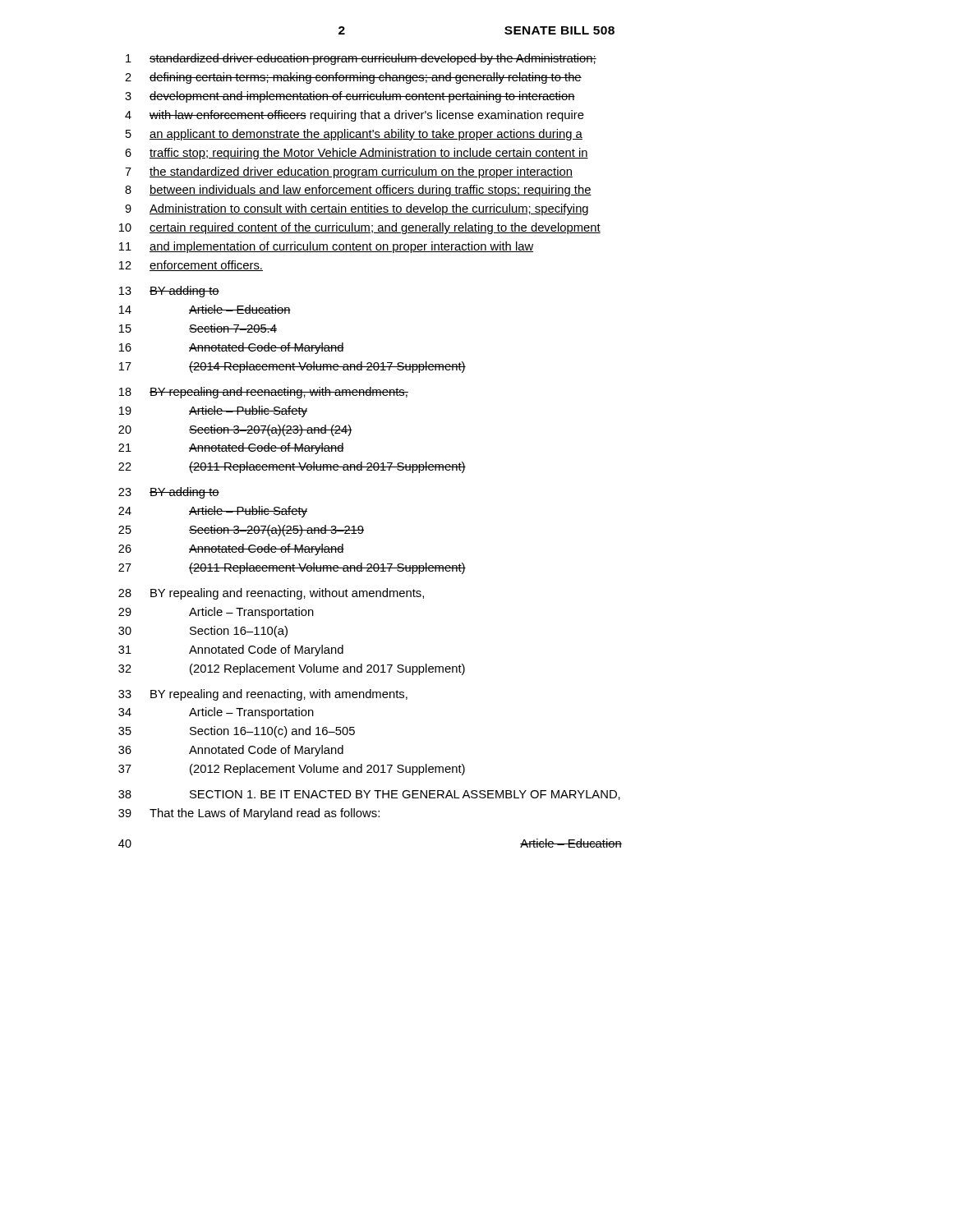Point to the text block starting "14 Article – Education"
Image resolution: width=953 pixels, height=1232 pixels.
205,309
